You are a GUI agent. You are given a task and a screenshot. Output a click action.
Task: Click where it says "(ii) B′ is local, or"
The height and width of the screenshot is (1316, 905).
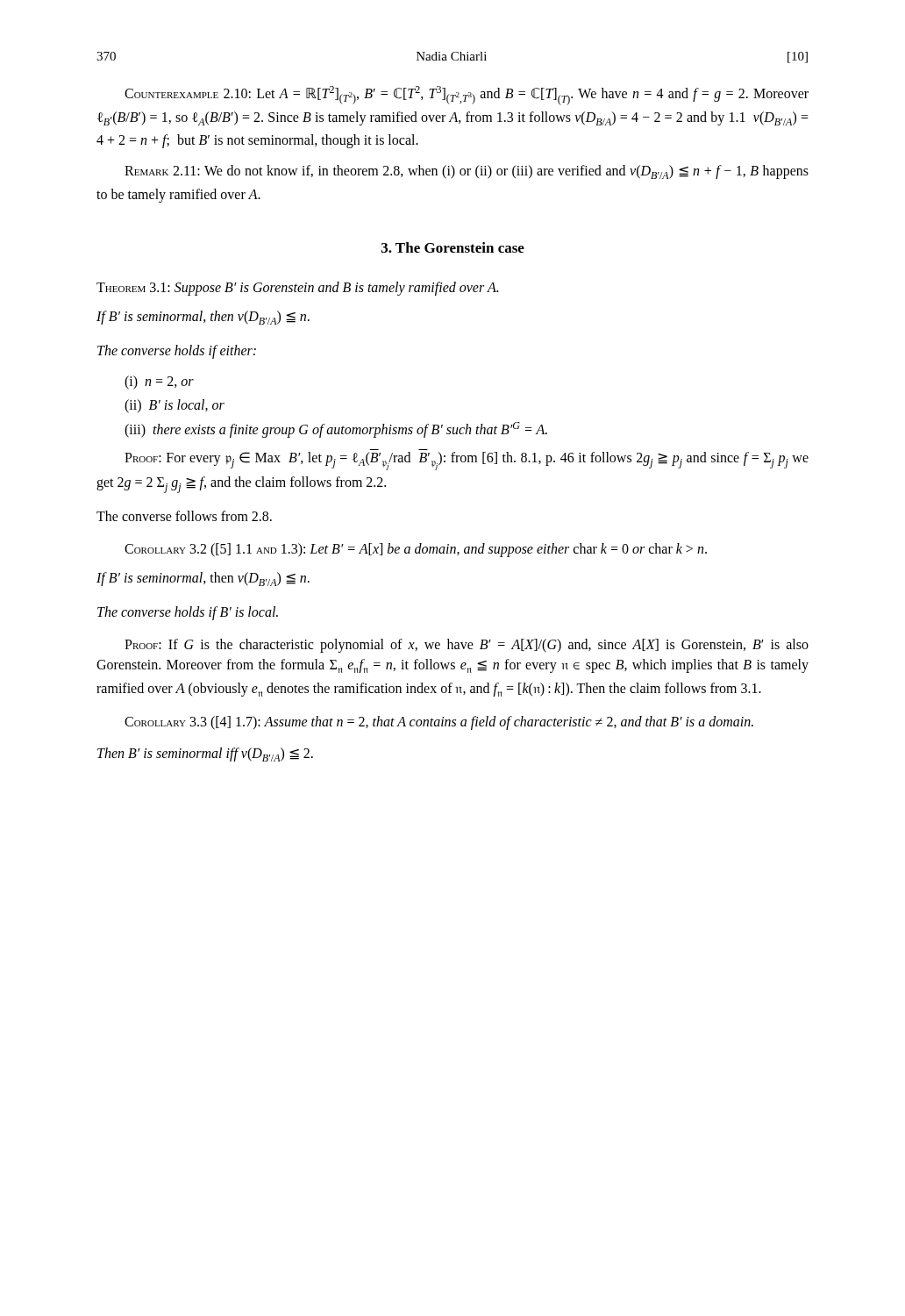pos(174,405)
